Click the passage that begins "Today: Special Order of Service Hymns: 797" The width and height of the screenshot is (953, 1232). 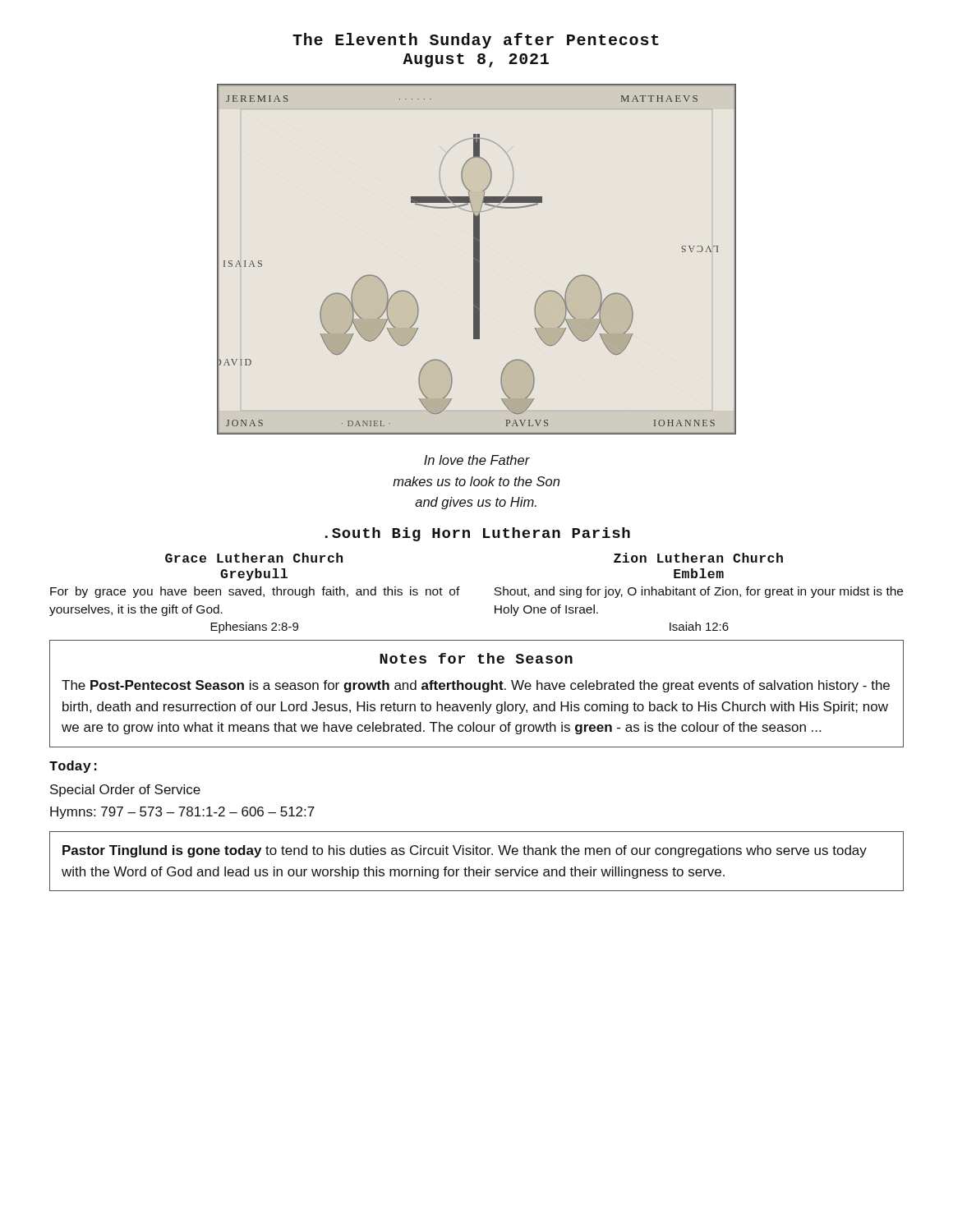tap(73, 767)
